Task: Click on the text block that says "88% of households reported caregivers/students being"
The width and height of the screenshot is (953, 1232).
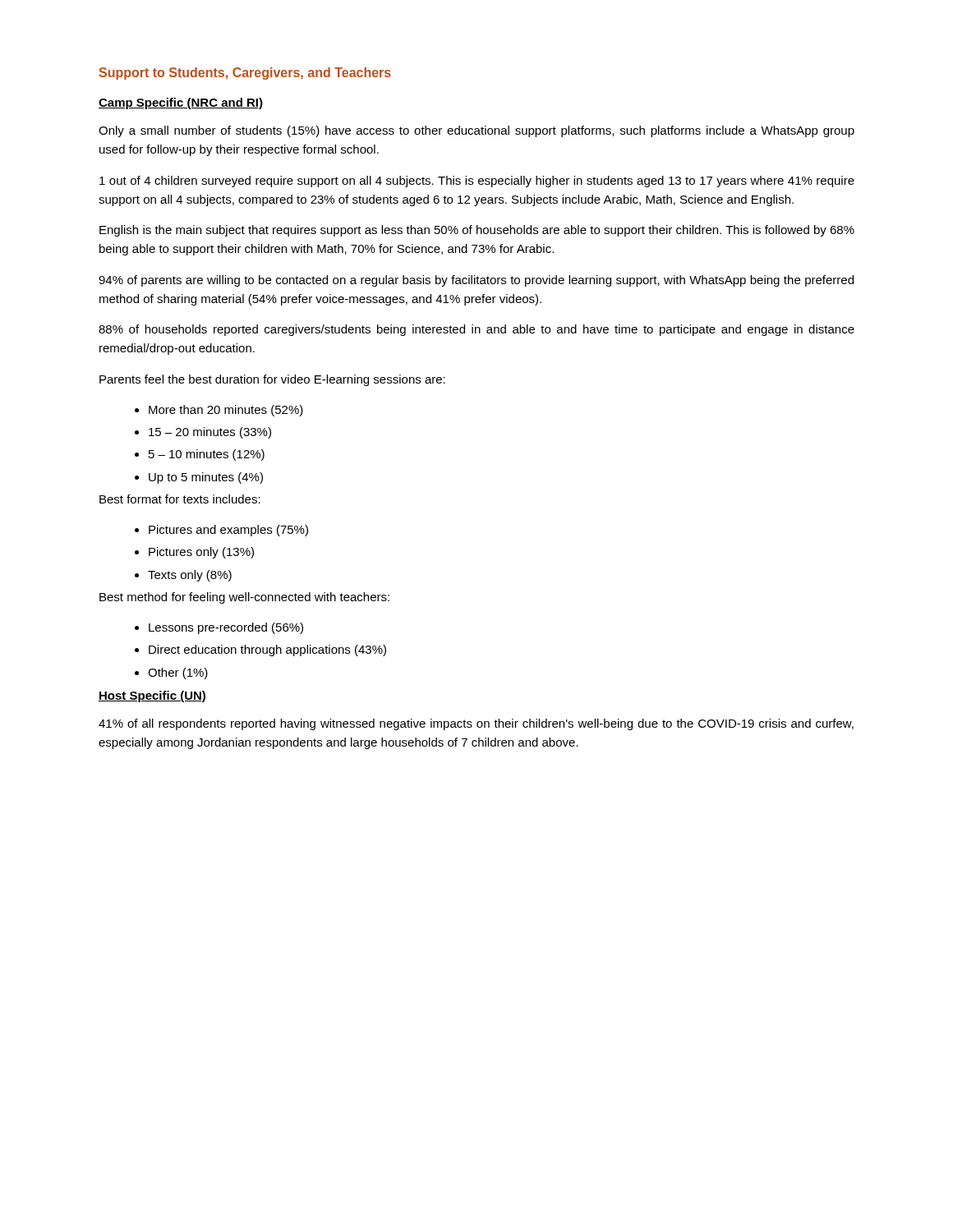Action: (x=476, y=338)
